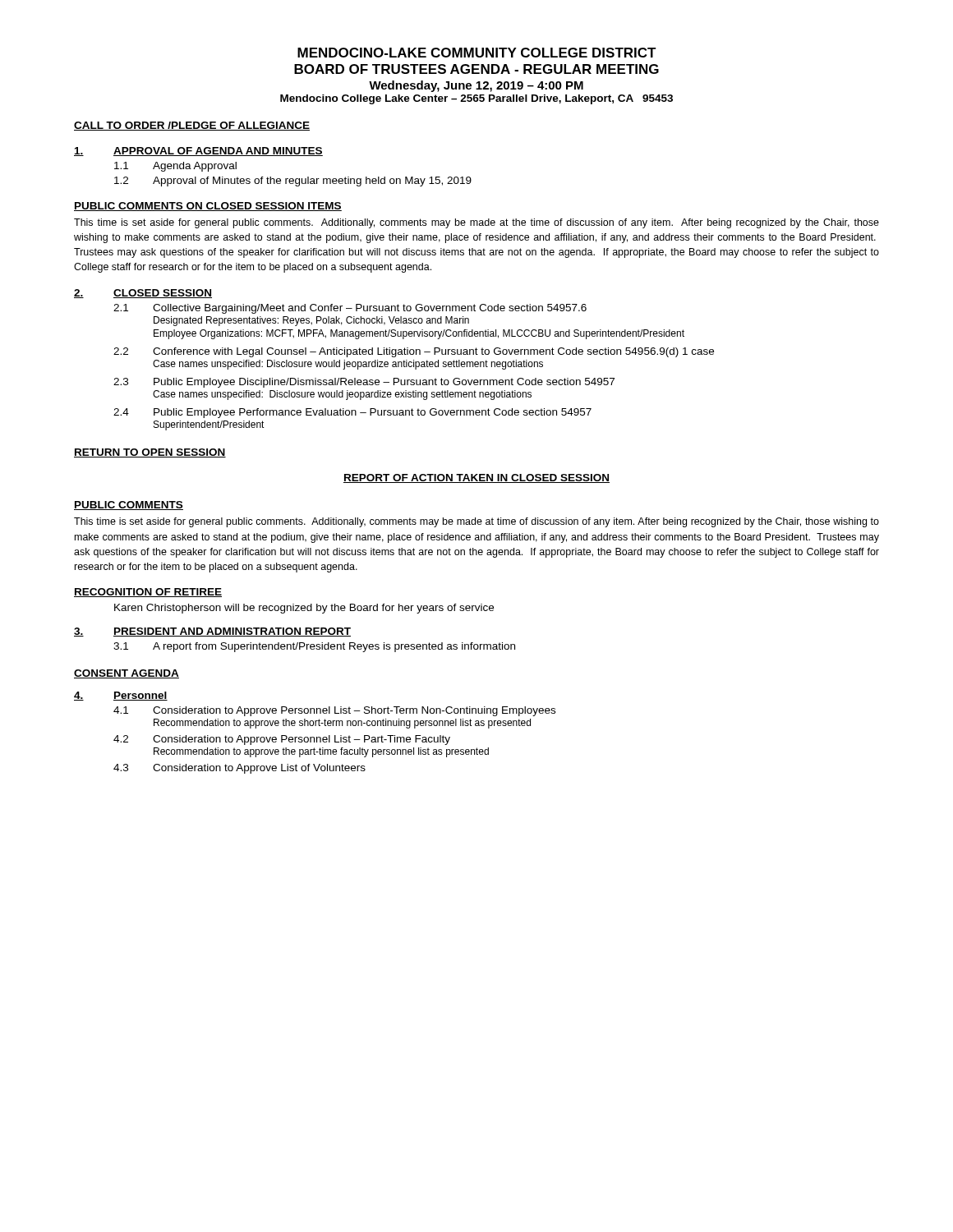953x1232 pixels.
Task: Find the section header on this page that starts "1. APPROVAL OF AGENDA"
Action: (x=198, y=152)
